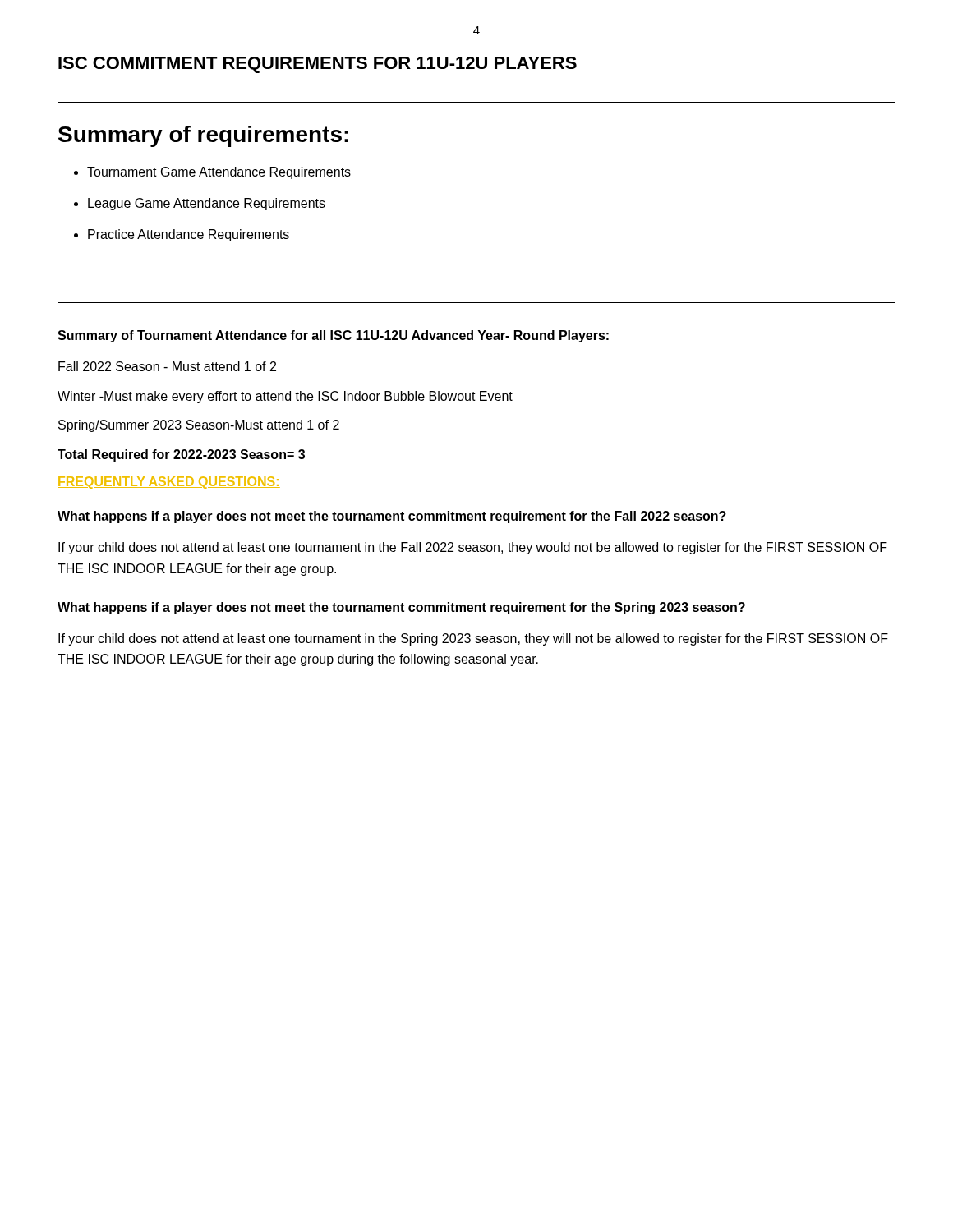
Task: Locate the section header that says "FREQUENTLY ASKED QUESTIONS:"
Action: (169, 482)
